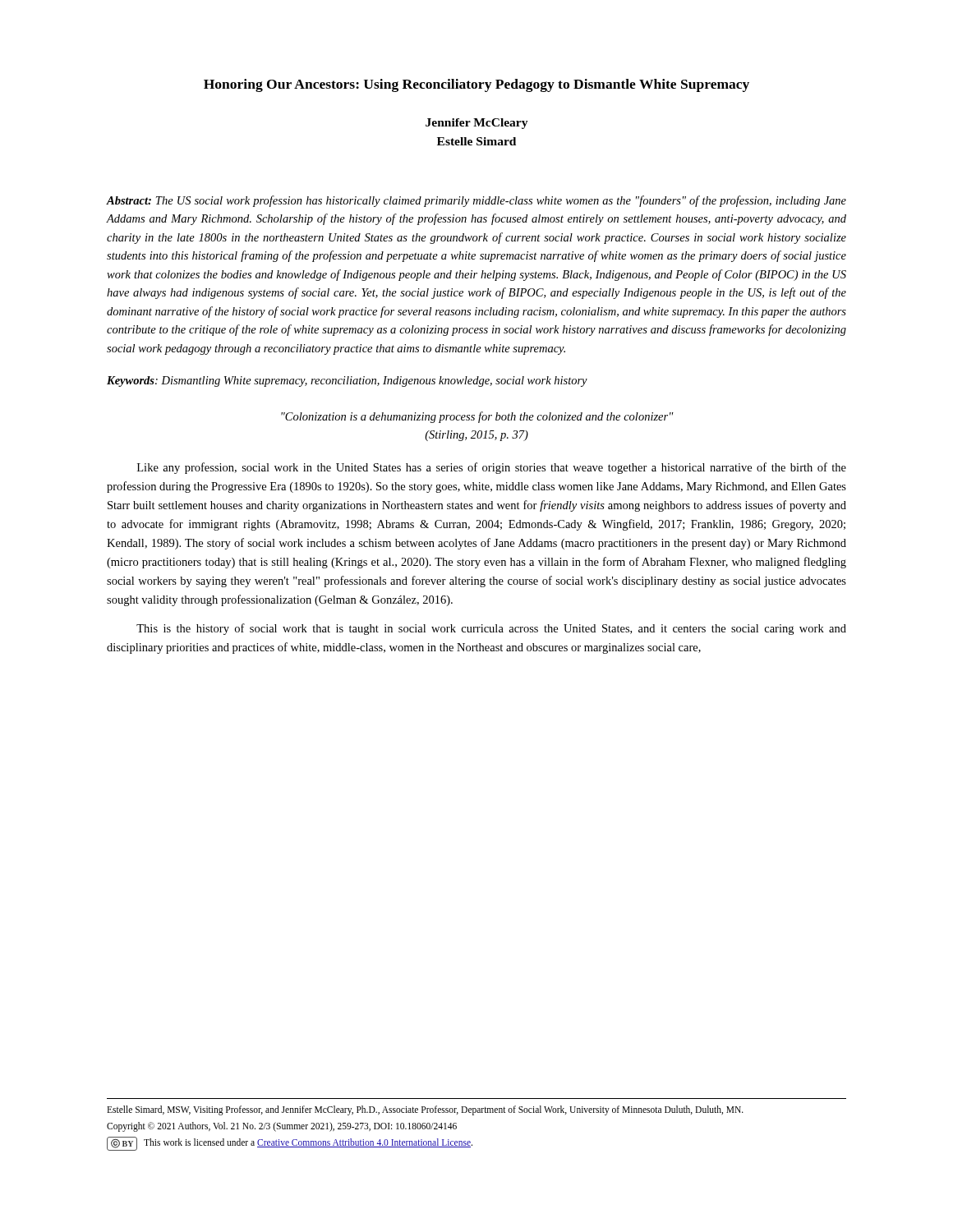Locate the text block with the text "Like any profession,"

(476, 534)
